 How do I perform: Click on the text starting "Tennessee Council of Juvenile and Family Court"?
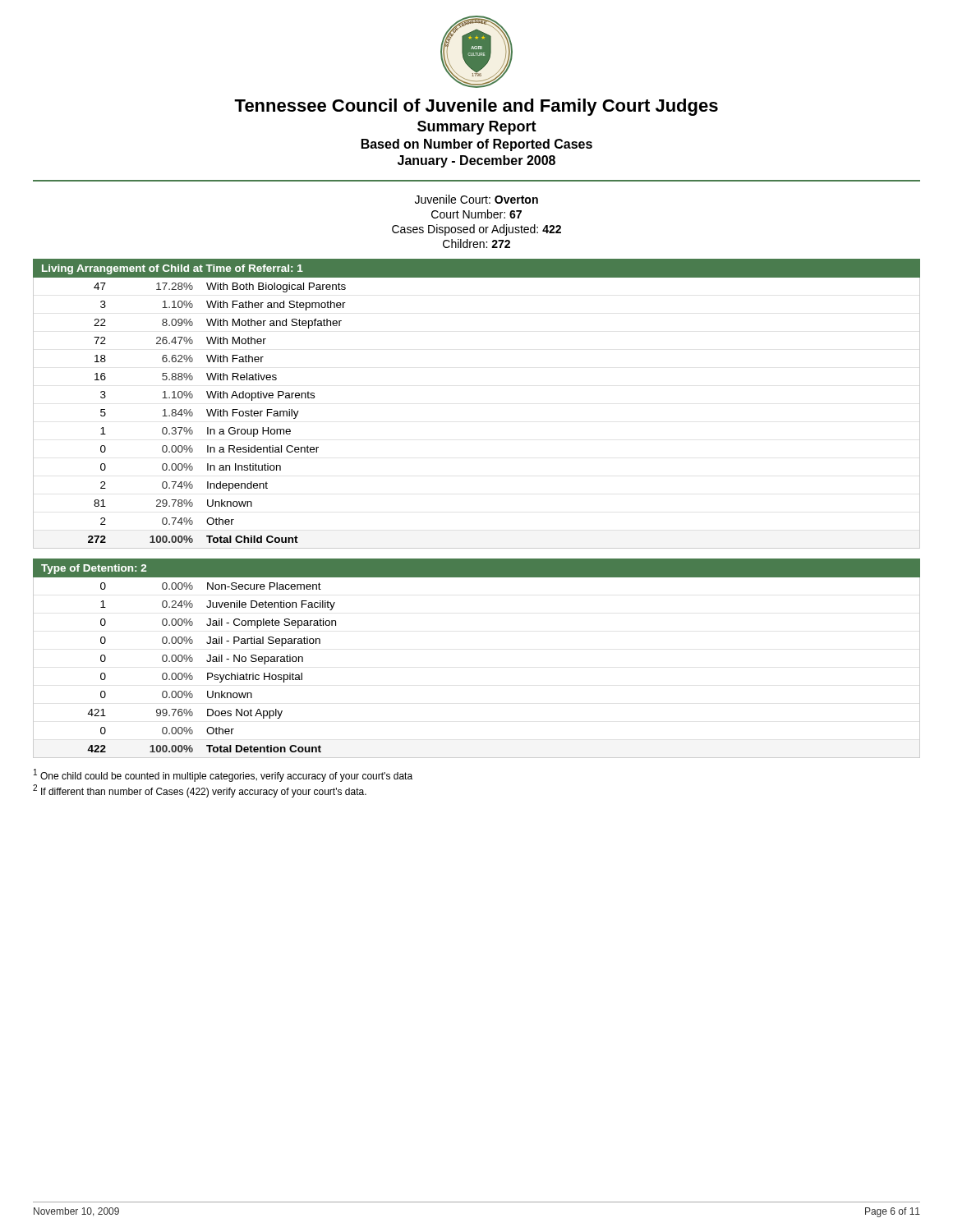click(476, 106)
